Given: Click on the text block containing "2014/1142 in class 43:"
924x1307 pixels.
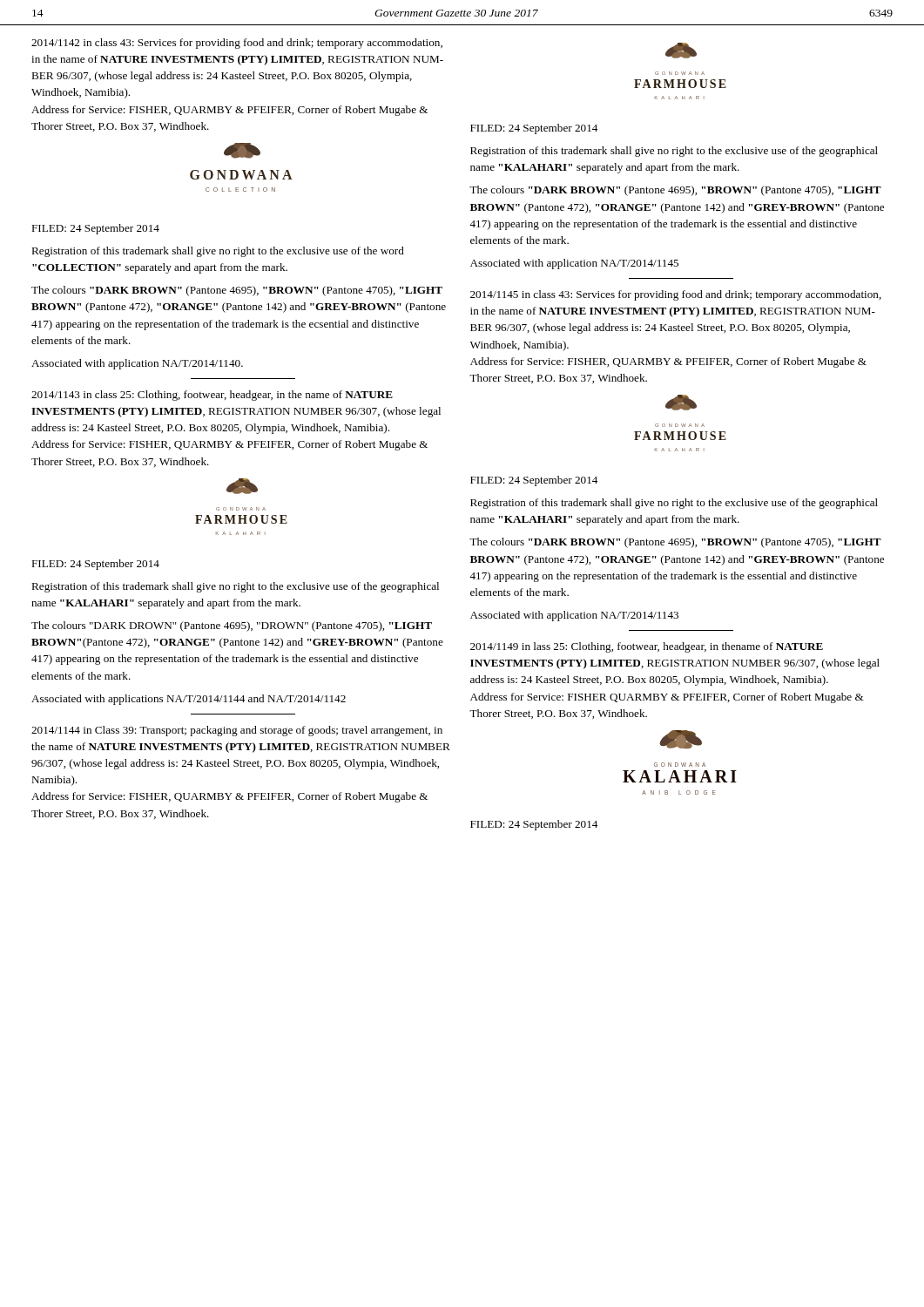Looking at the screenshot, I should coord(243,84).
